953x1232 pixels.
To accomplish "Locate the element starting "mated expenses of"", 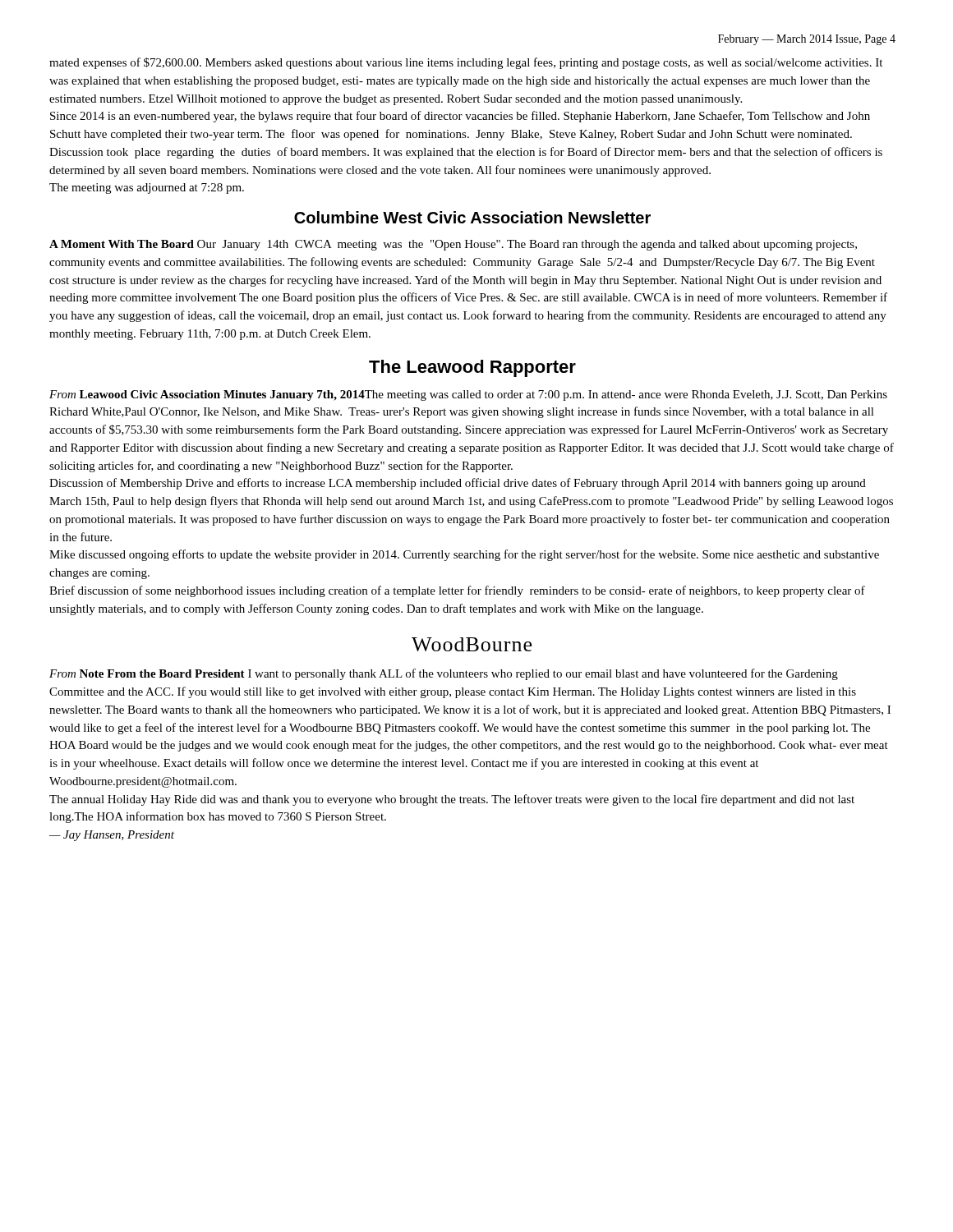I will (x=466, y=125).
